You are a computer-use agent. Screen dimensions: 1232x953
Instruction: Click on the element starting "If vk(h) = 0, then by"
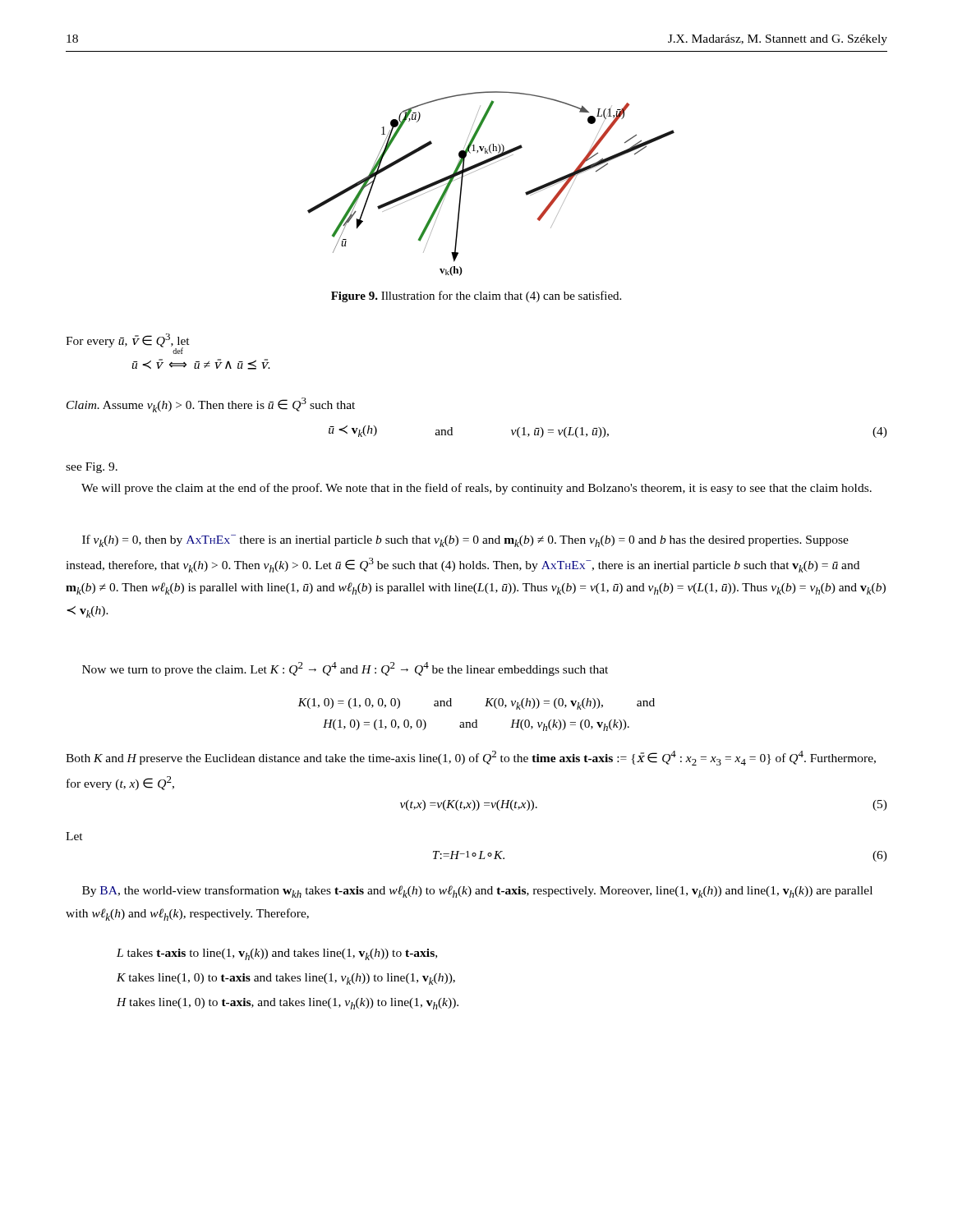tap(476, 574)
